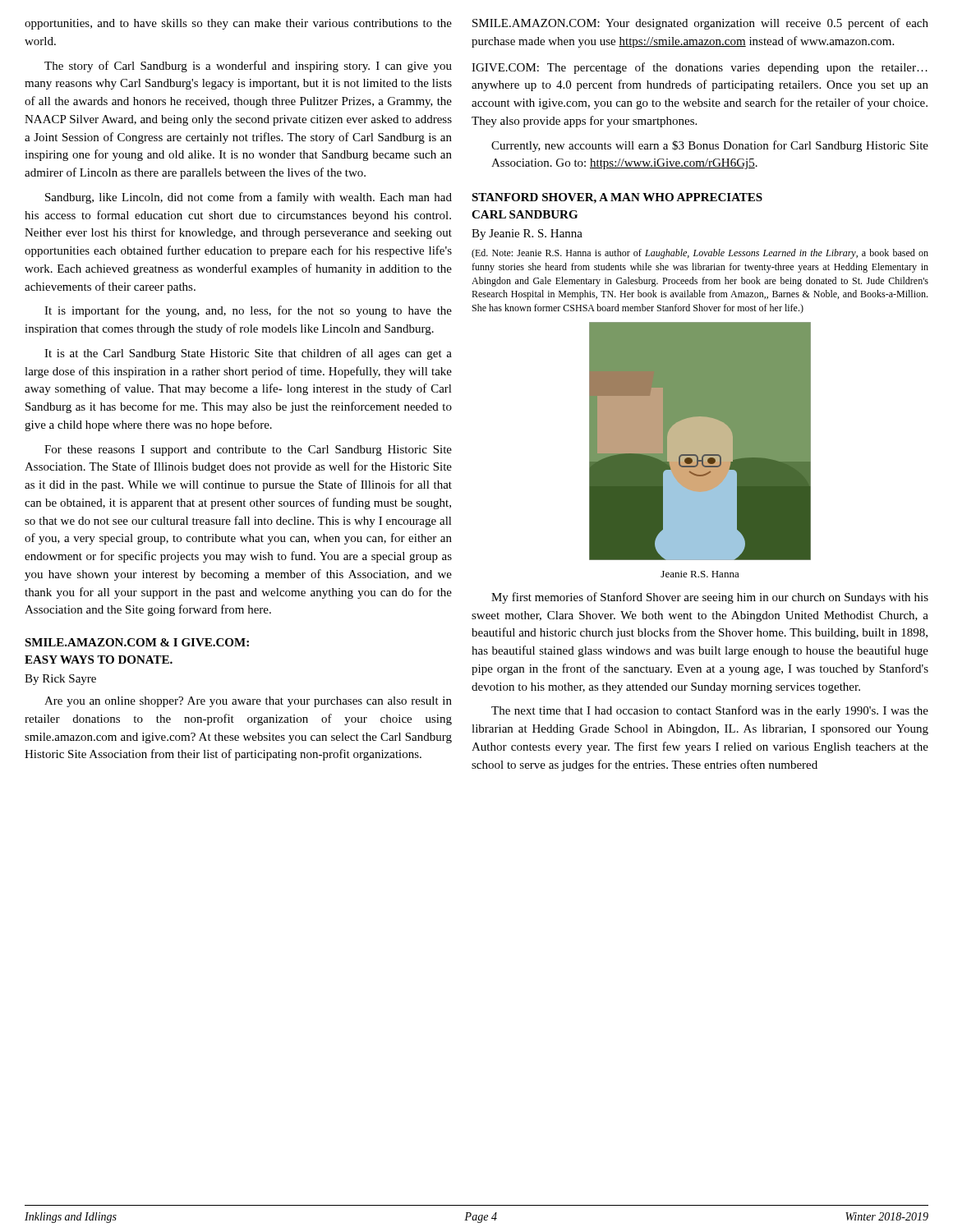Find the list item with the text "IGIVE.COM: The percentage"

(x=700, y=116)
